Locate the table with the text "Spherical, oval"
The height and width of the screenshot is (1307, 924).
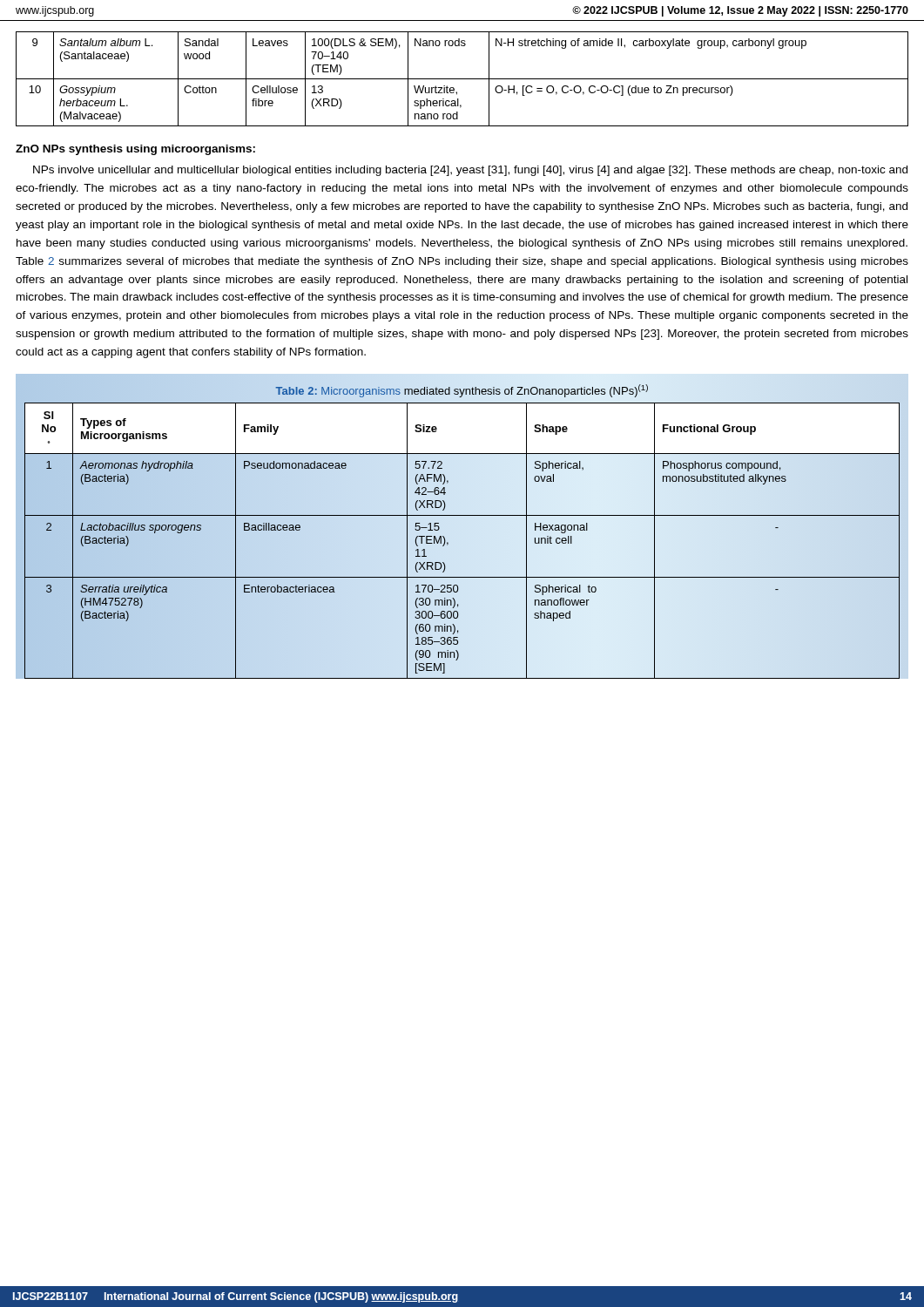[462, 541]
